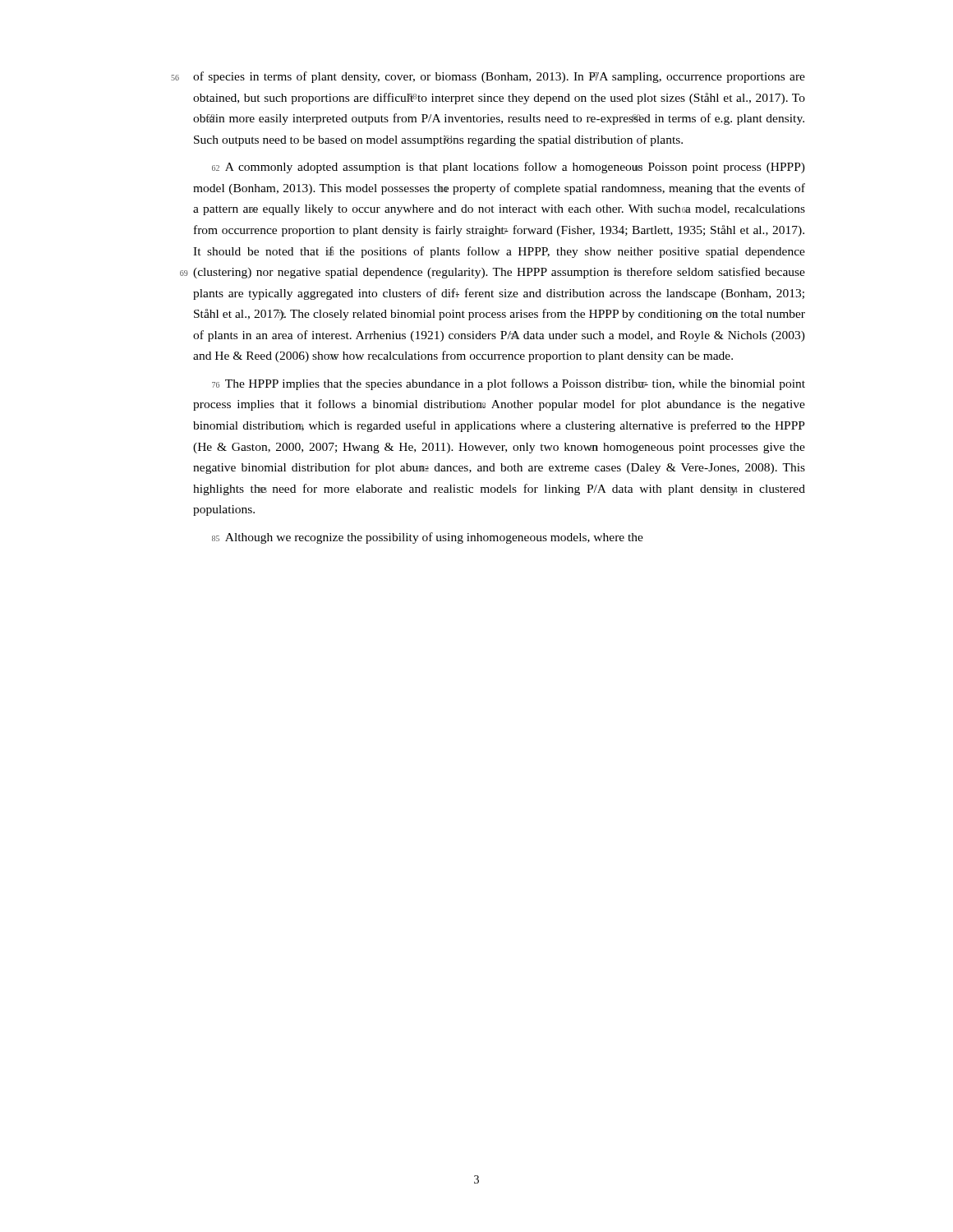Screen dimensions: 1232x953
Task: Select the block starting "56of species in terms of plant density,"
Action: [499, 108]
